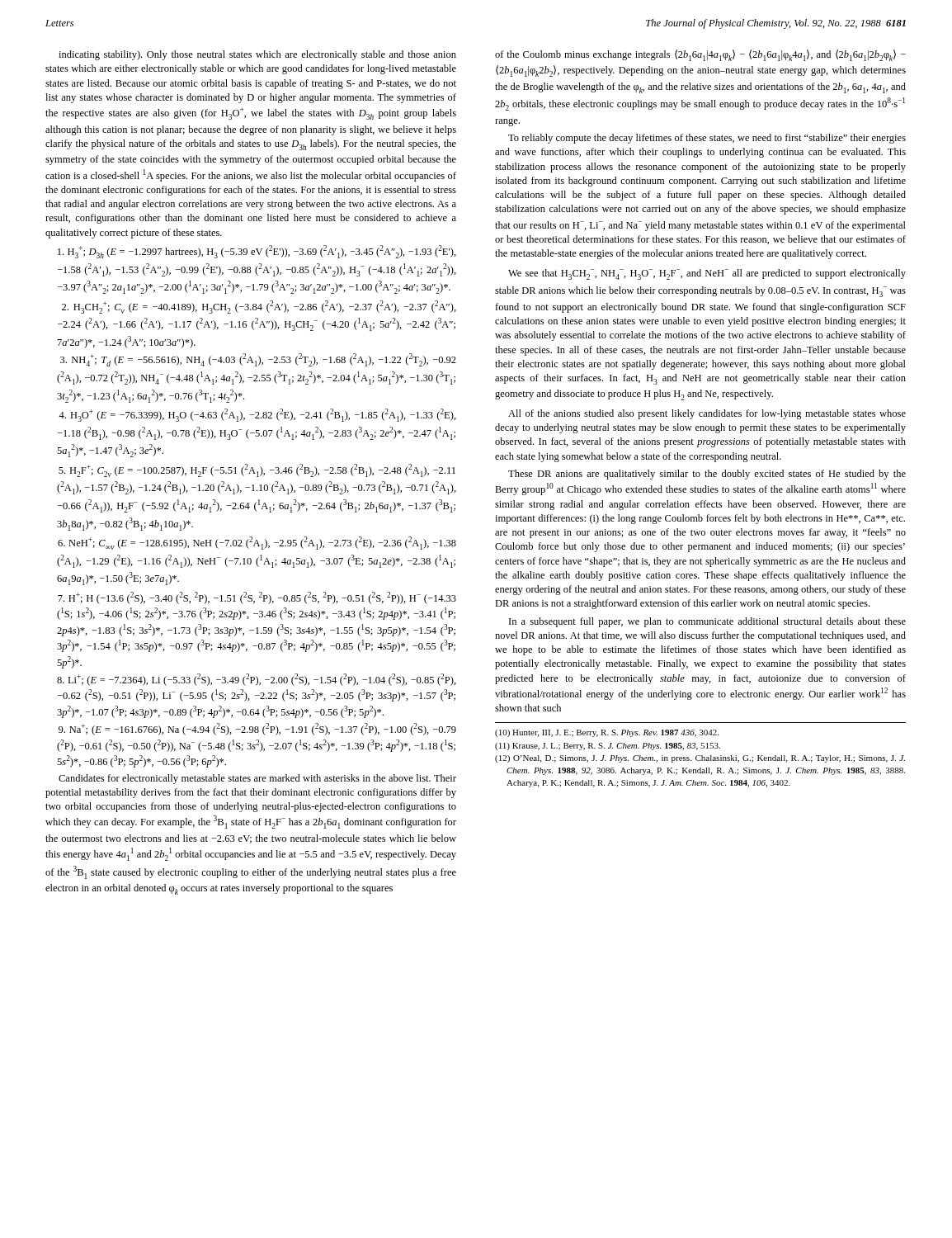Click on the list item containing "9. Na+; (E ="
This screenshot has width=952, height=1238.
[x=251, y=746]
